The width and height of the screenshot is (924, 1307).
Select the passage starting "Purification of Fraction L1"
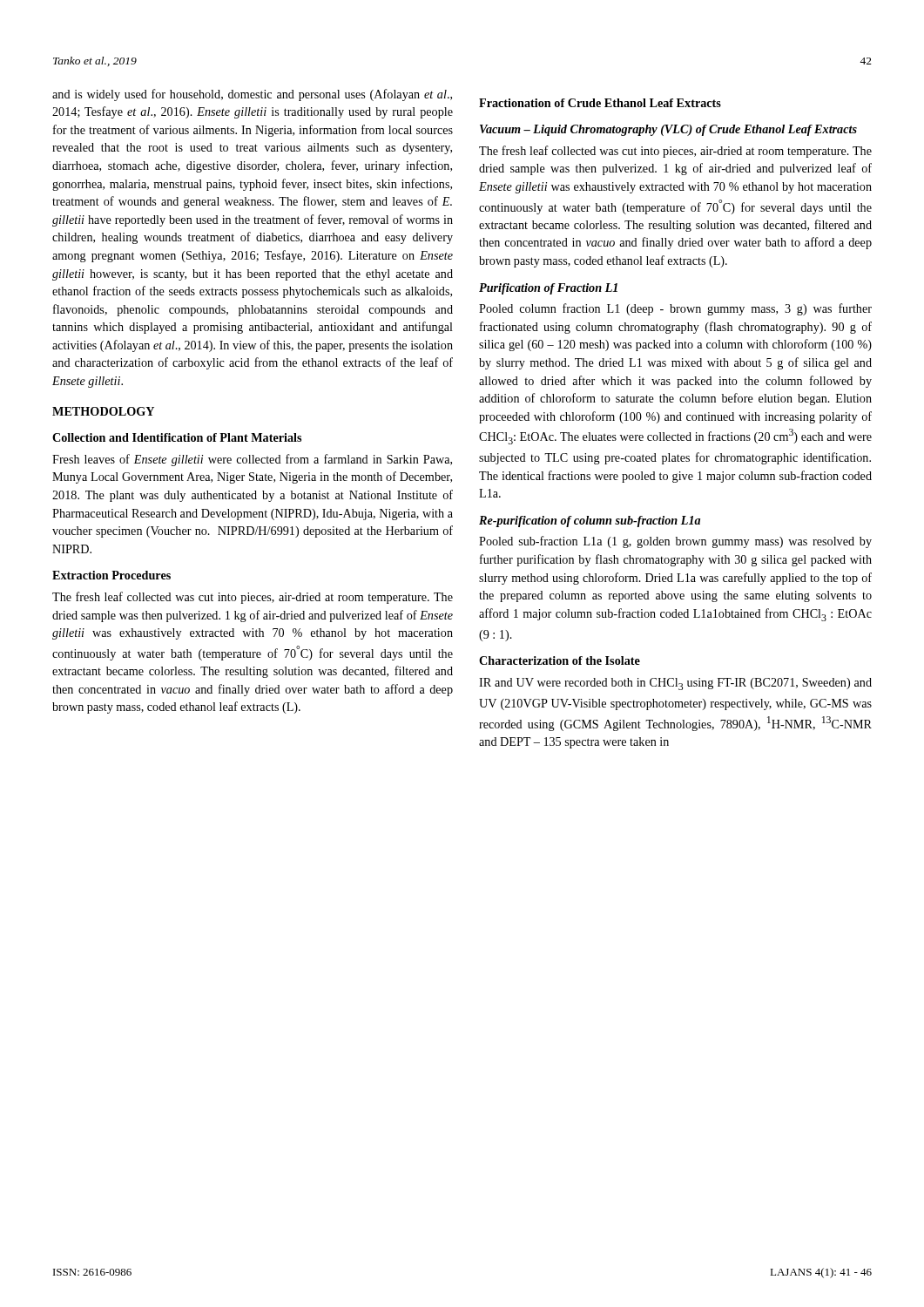549,287
